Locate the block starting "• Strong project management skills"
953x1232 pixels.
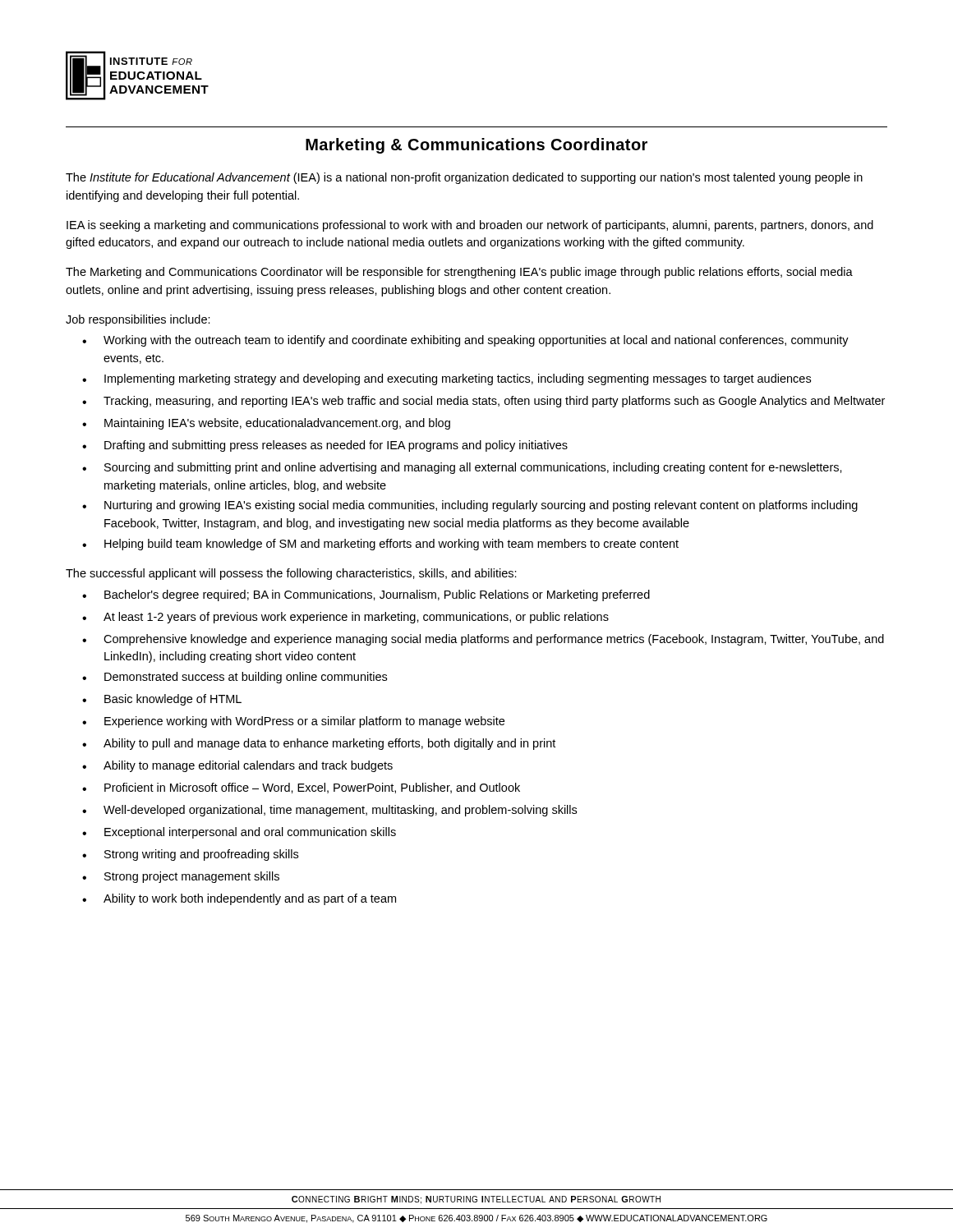click(181, 877)
